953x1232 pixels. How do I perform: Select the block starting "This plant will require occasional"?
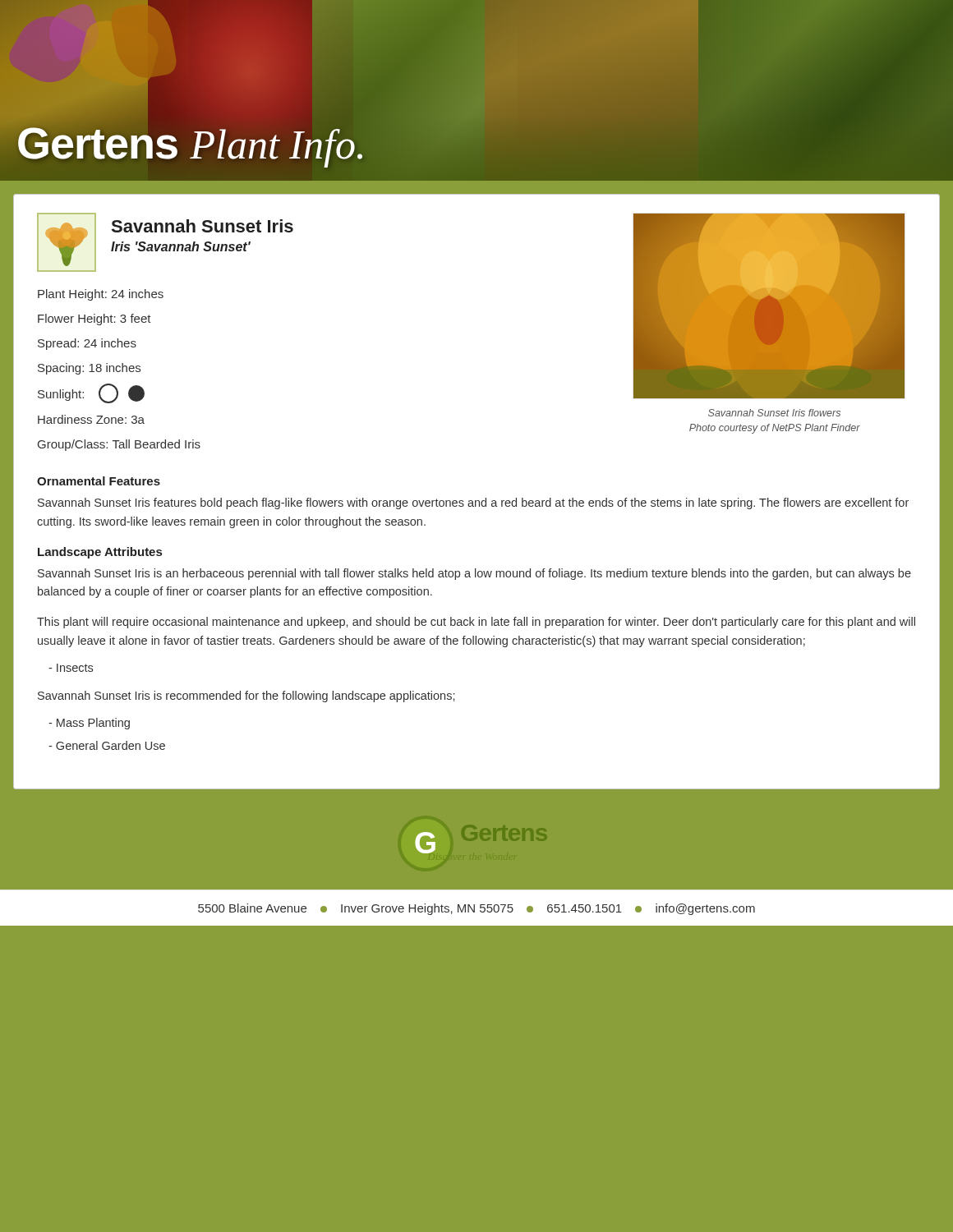(476, 631)
